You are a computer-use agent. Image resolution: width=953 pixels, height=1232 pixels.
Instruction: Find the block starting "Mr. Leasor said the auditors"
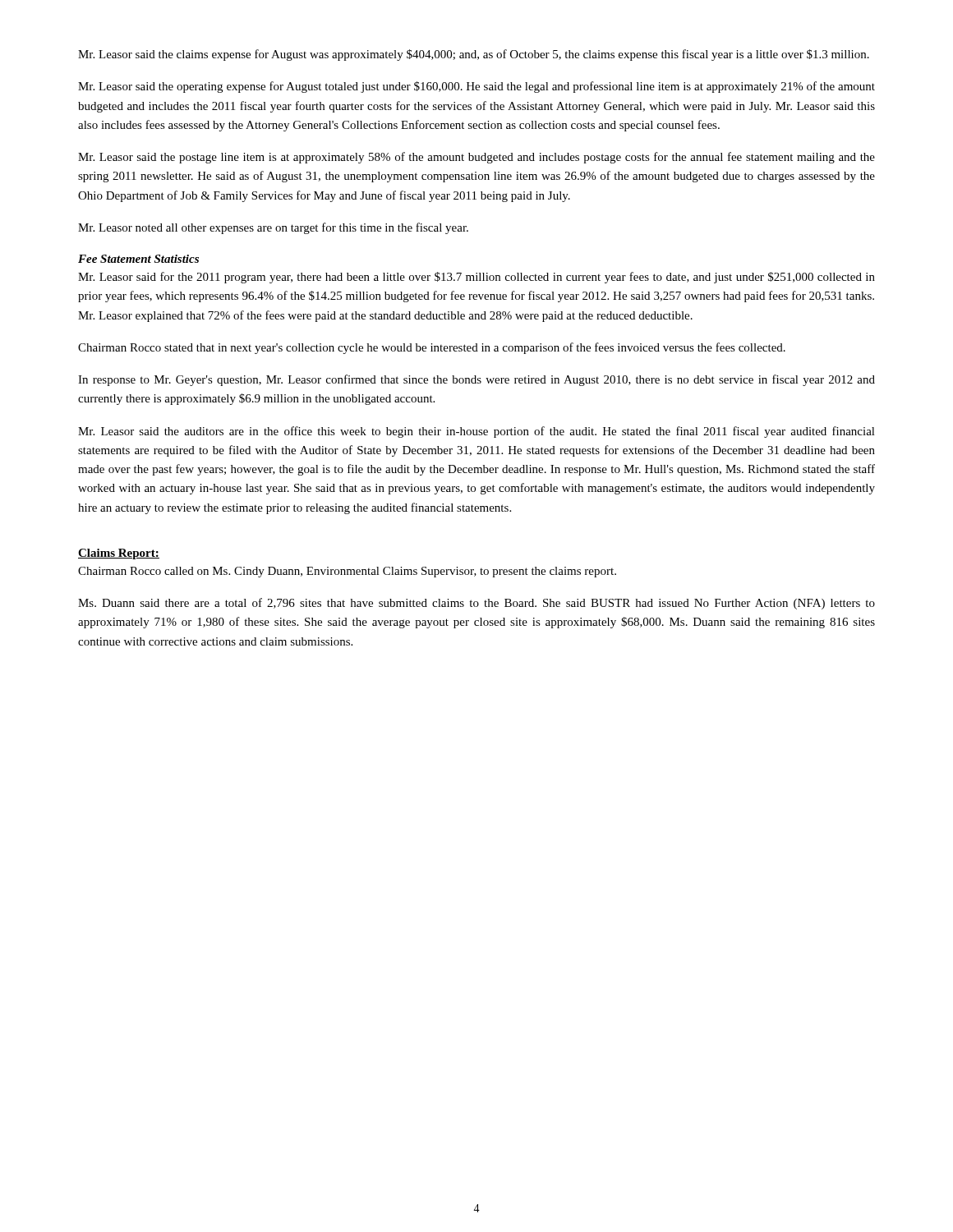pyautogui.click(x=476, y=469)
